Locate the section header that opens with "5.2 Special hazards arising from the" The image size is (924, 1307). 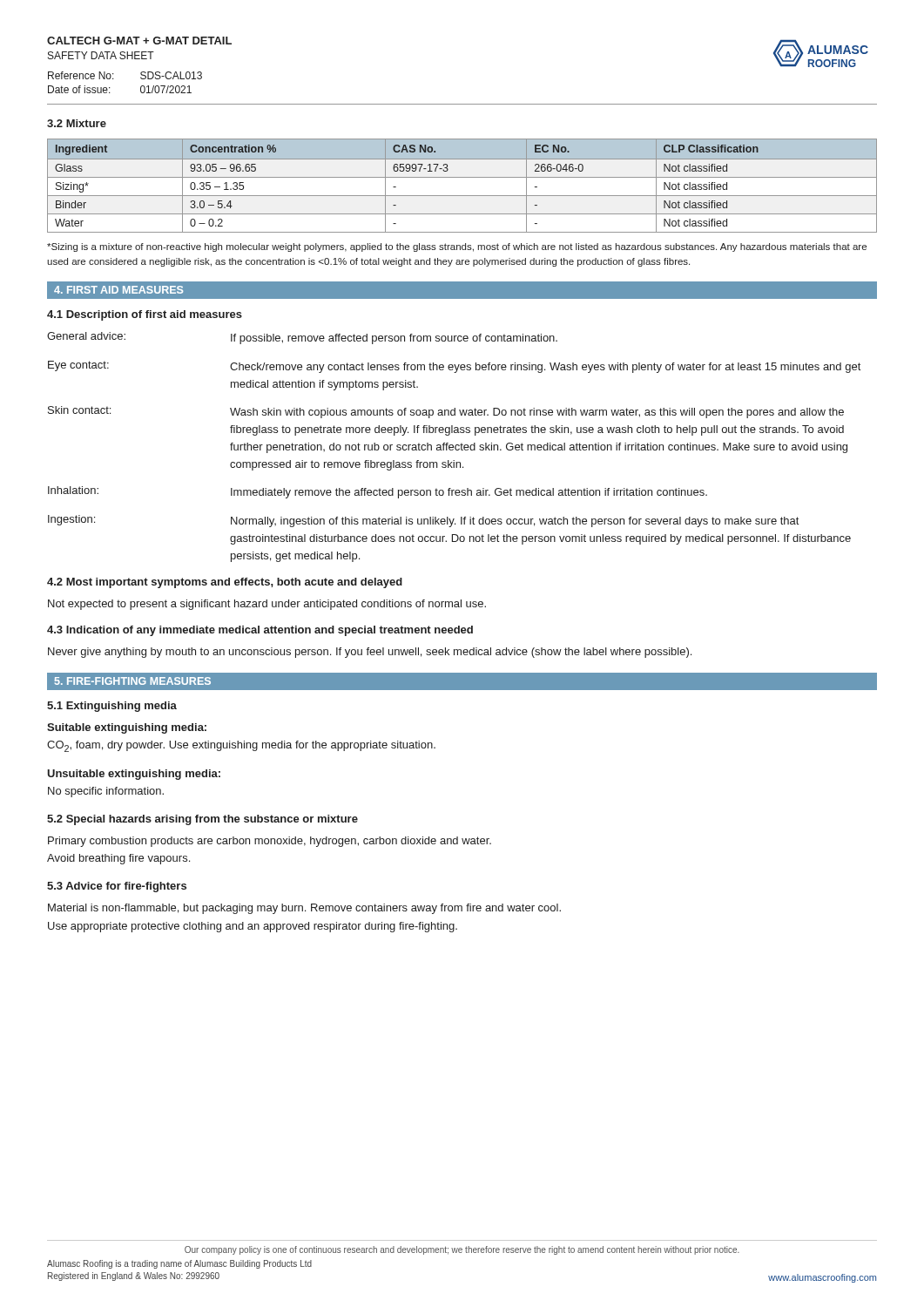click(x=202, y=819)
